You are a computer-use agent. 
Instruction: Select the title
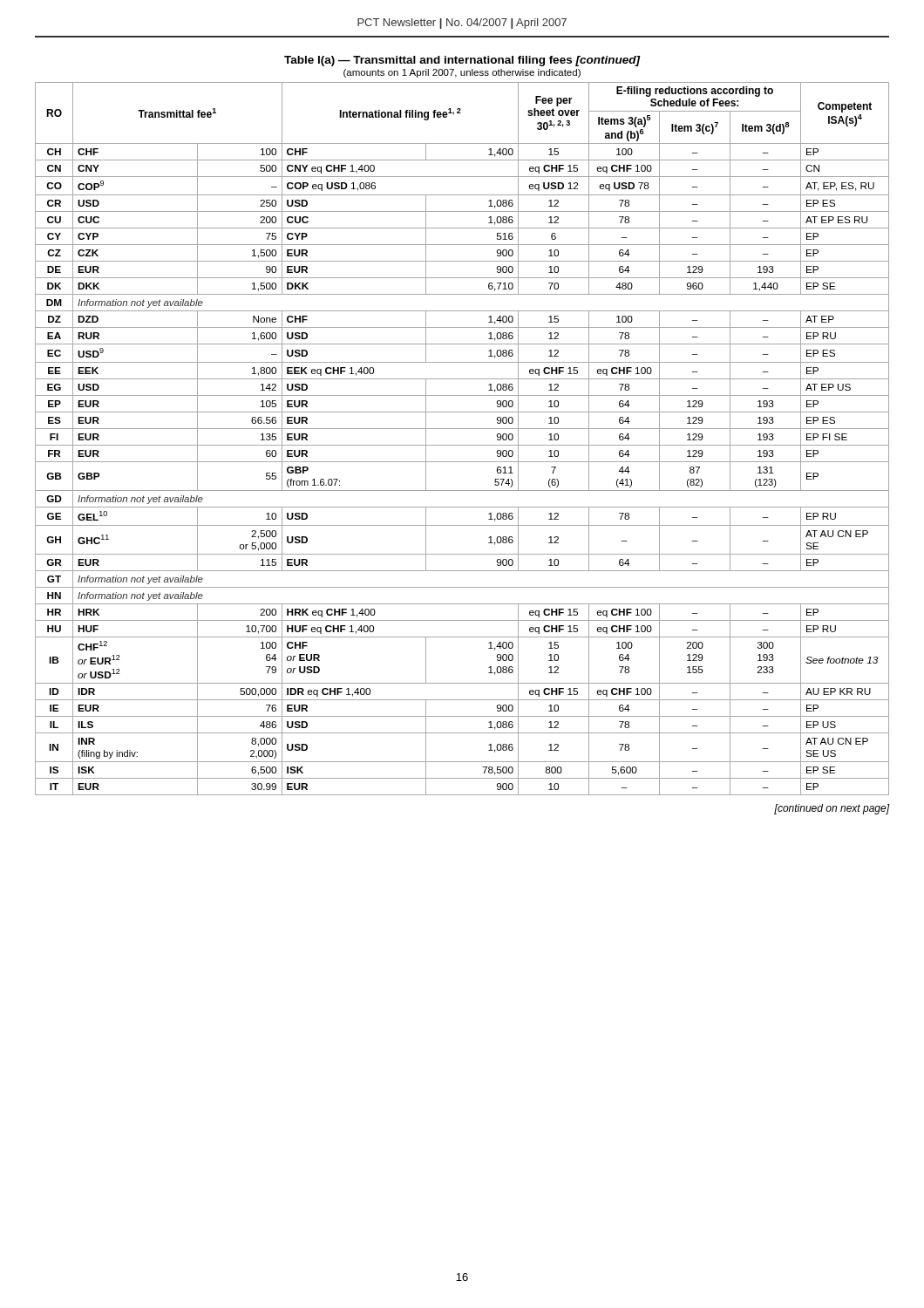click(462, 60)
